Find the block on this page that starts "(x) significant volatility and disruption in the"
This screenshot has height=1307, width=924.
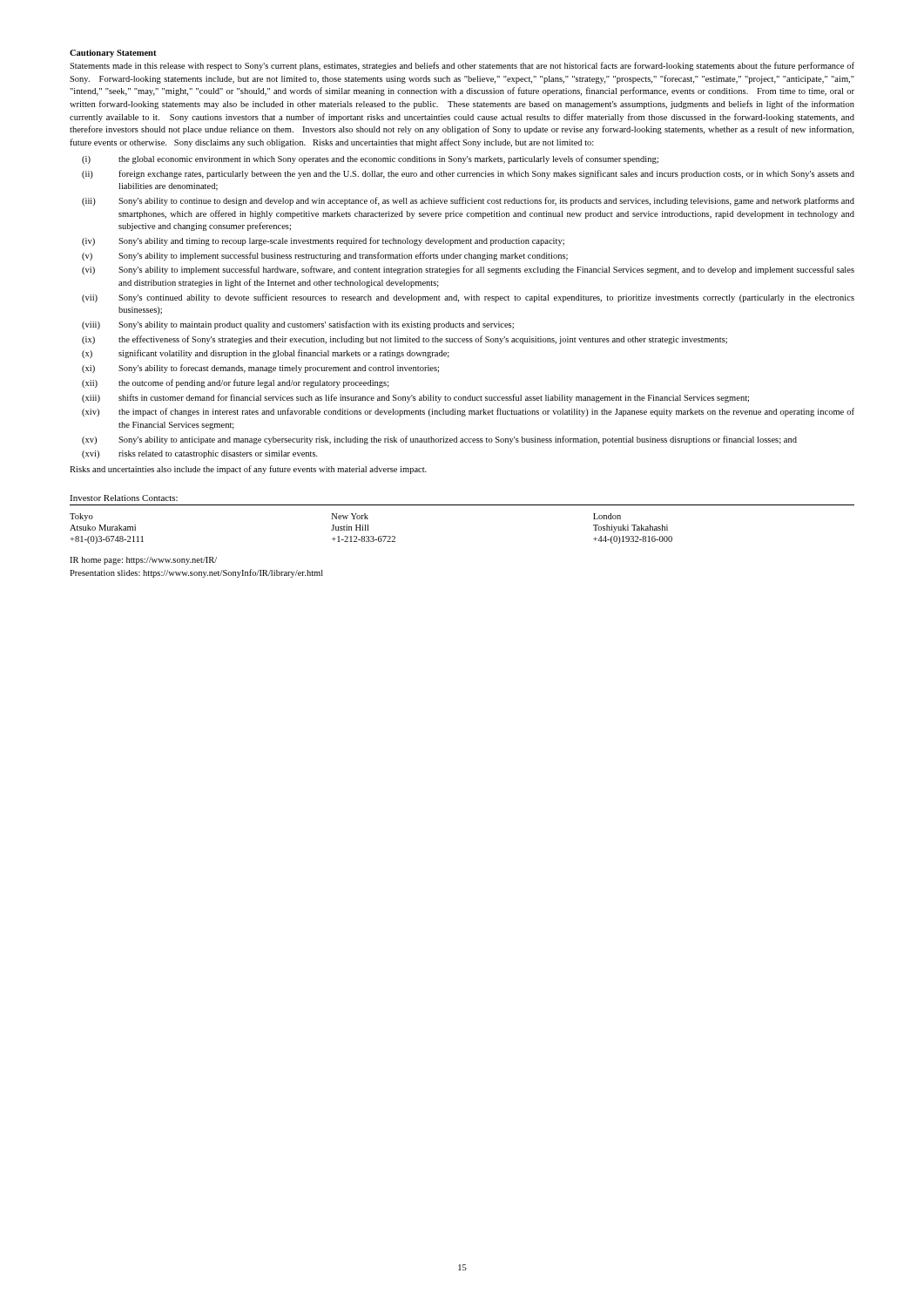pyautogui.click(x=266, y=354)
